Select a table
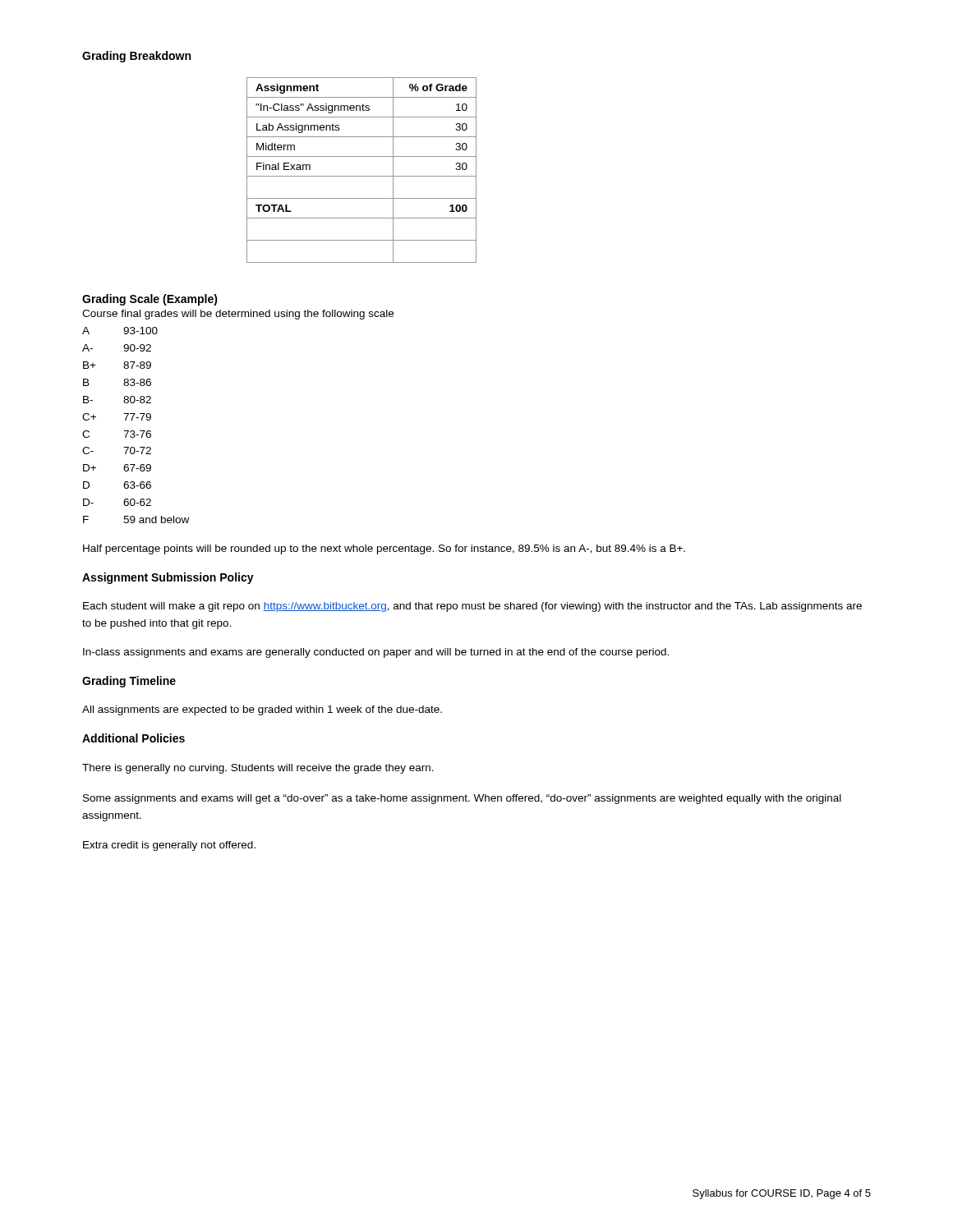The height and width of the screenshot is (1232, 953). click(x=476, y=170)
